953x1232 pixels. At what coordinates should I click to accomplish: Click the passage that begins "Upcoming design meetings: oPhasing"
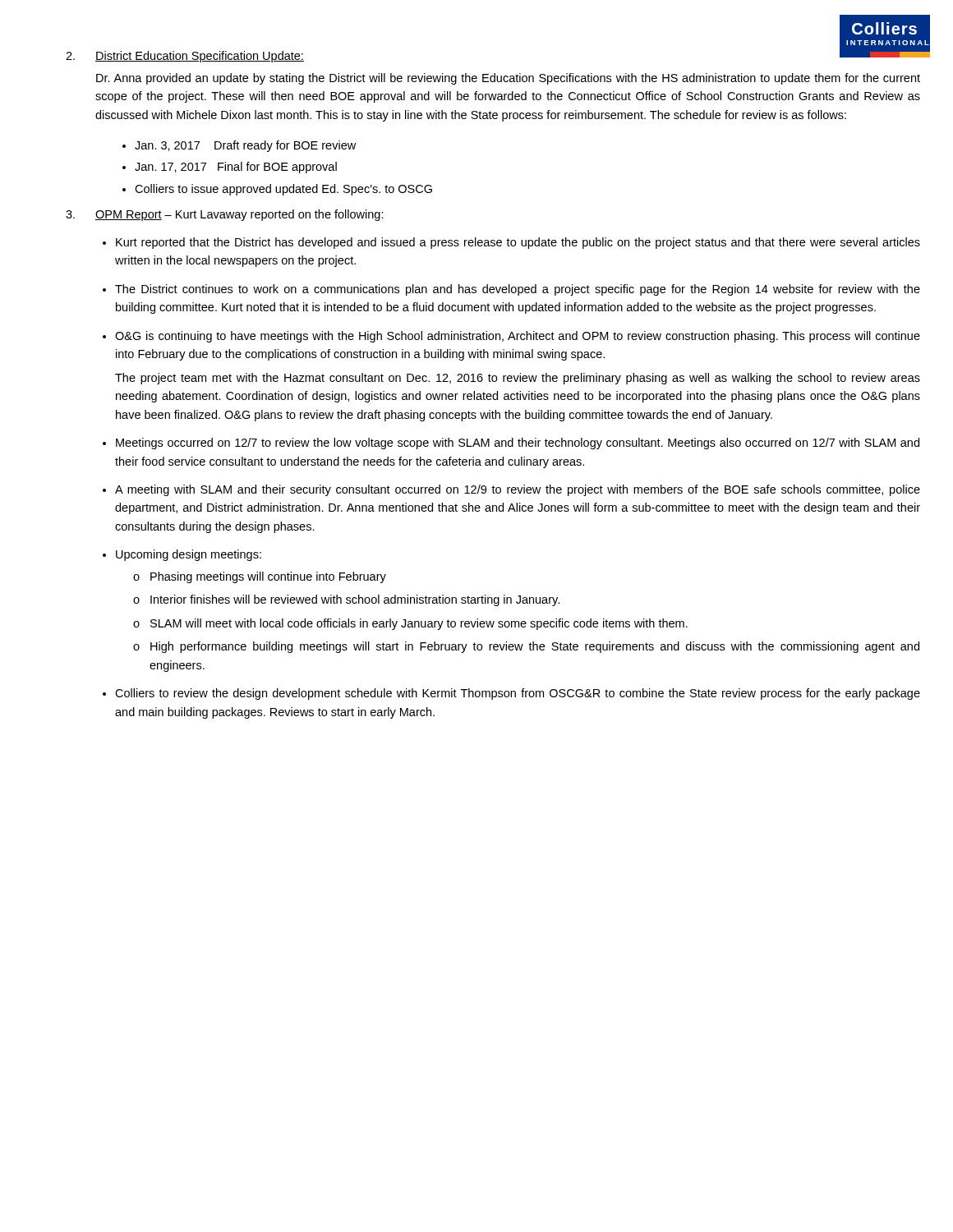[518, 611]
